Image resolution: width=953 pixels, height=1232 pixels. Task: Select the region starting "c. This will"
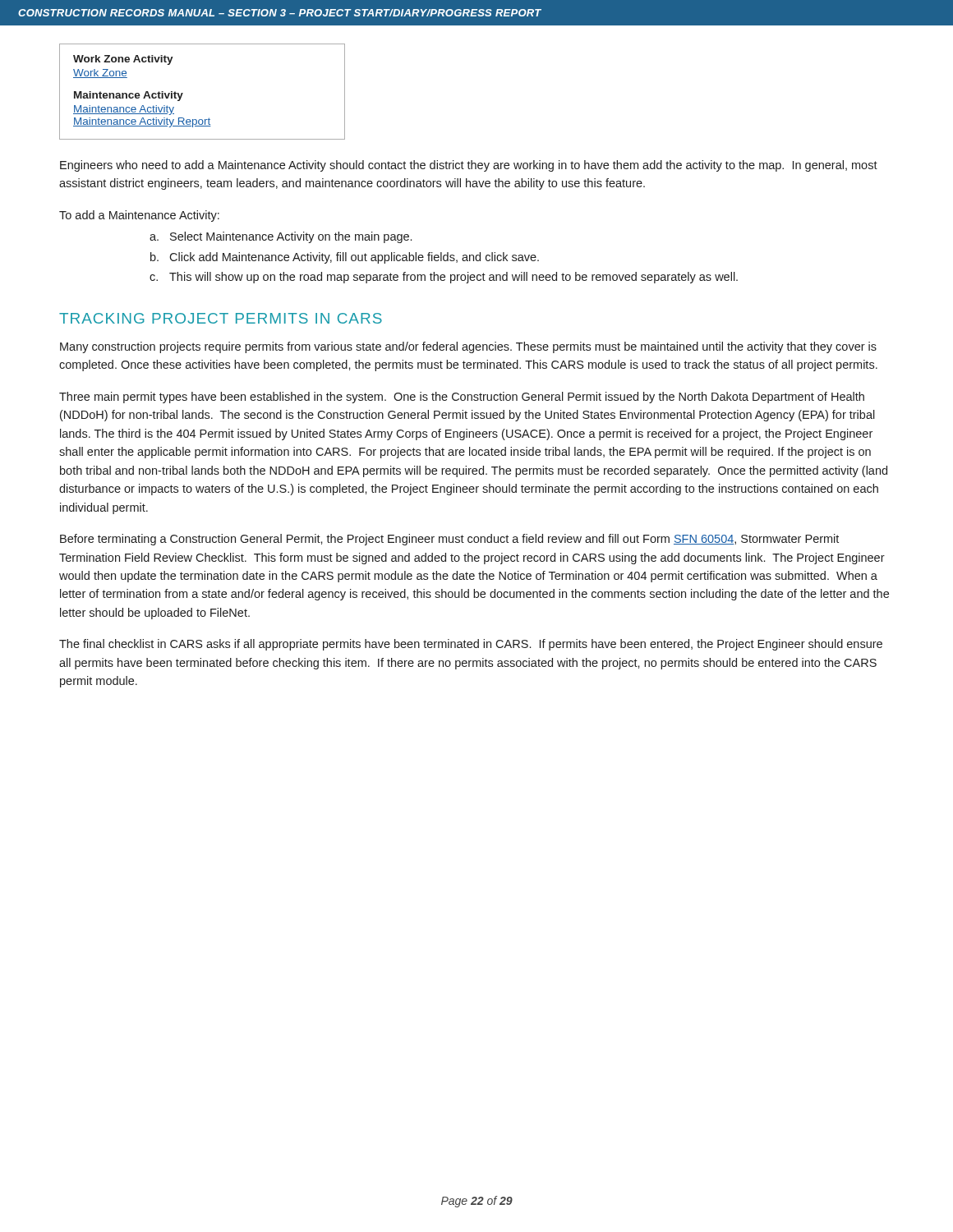click(x=444, y=277)
